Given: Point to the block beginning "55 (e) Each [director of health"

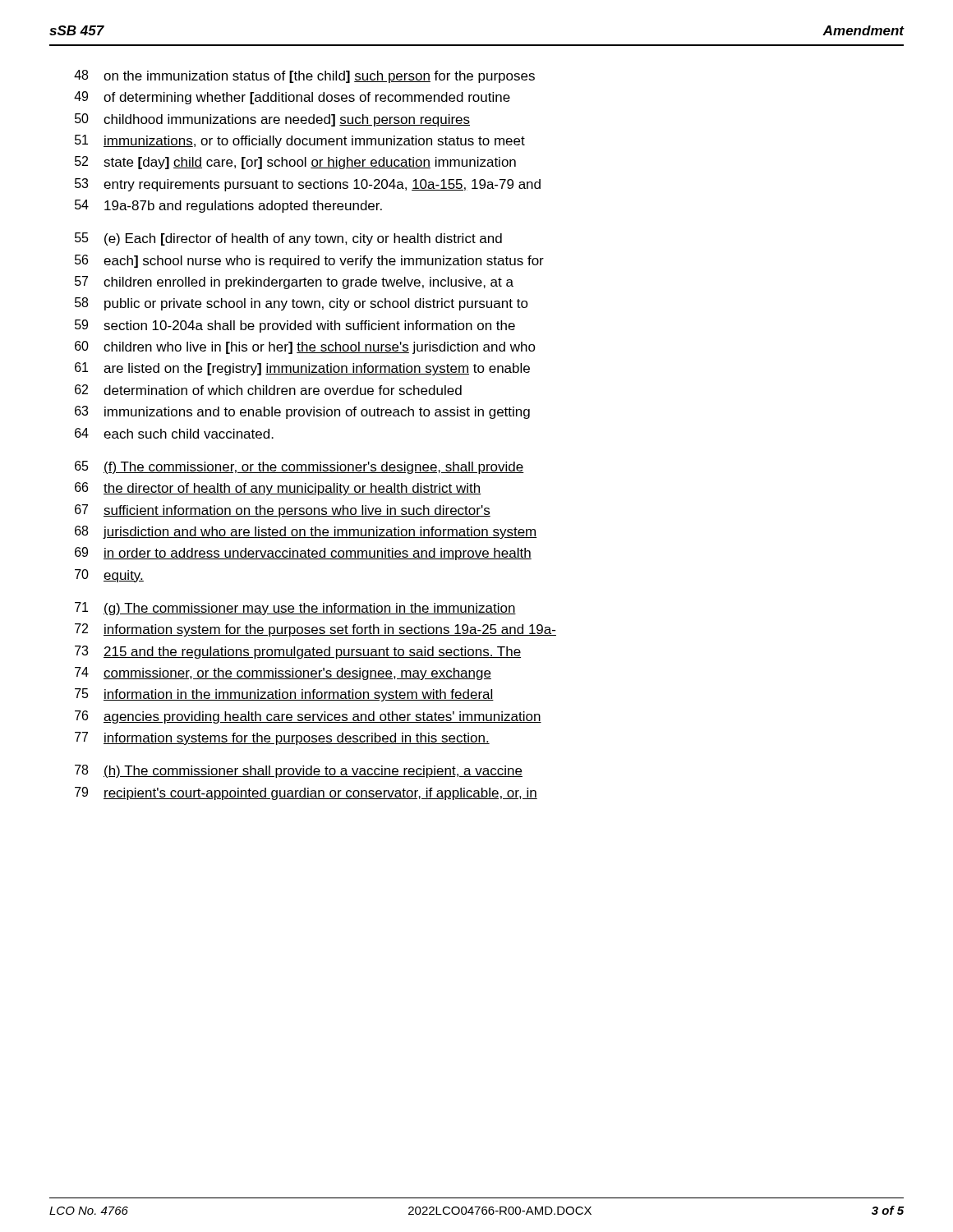Looking at the screenshot, I should (476, 337).
